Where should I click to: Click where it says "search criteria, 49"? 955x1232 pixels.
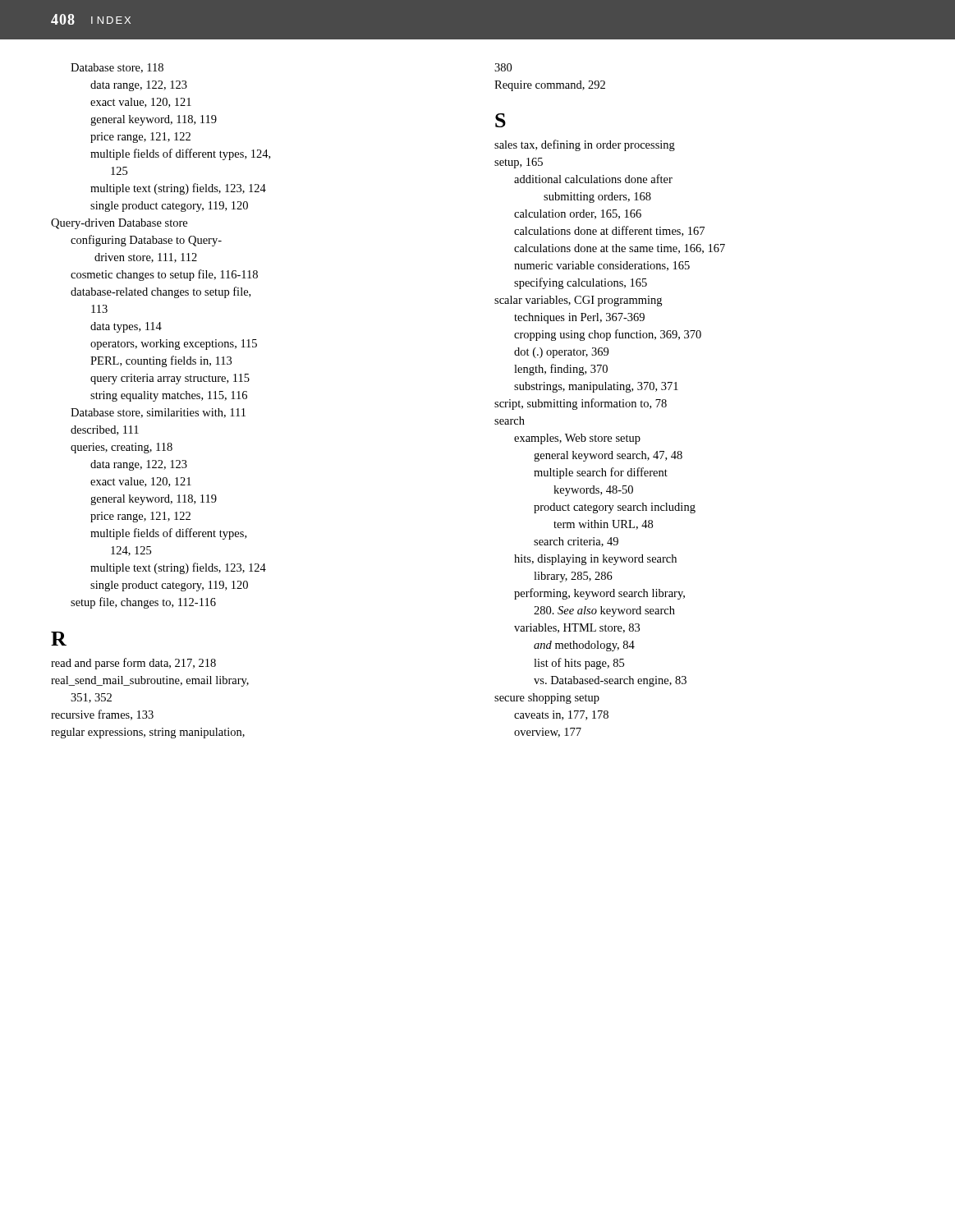click(x=576, y=542)
